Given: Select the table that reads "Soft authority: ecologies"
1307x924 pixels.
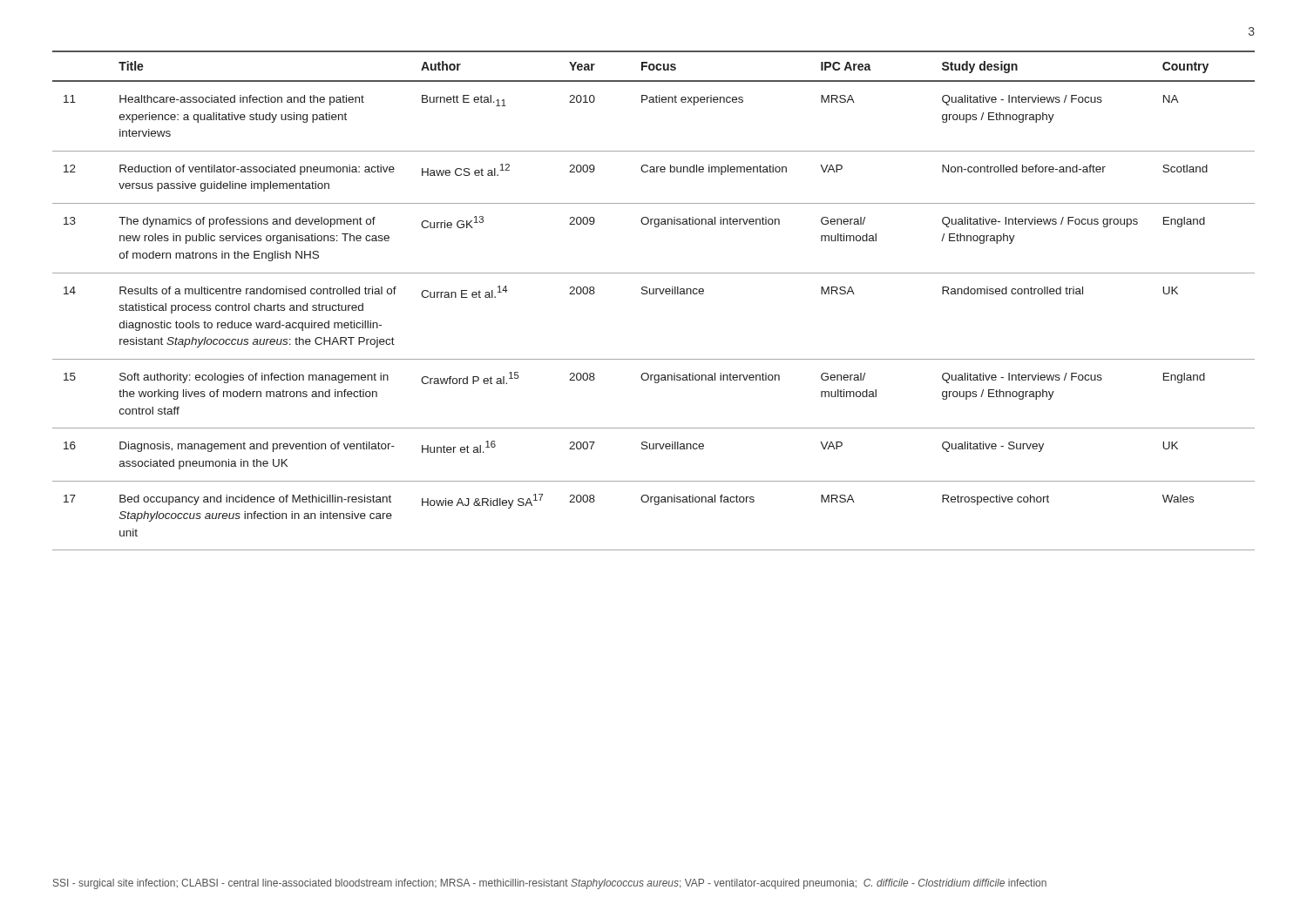Looking at the screenshot, I should pos(654,301).
